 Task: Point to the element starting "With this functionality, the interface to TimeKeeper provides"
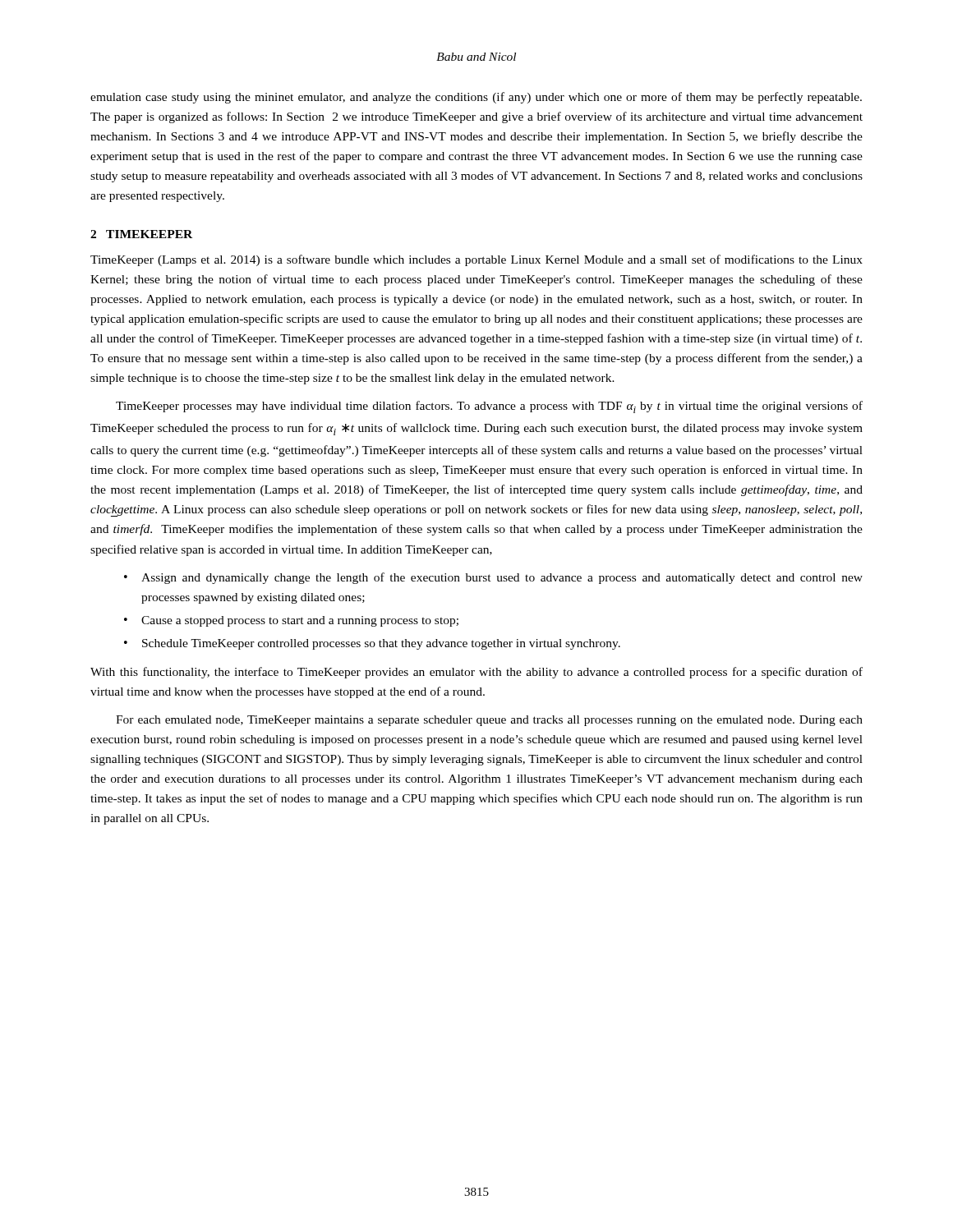tap(476, 681)
